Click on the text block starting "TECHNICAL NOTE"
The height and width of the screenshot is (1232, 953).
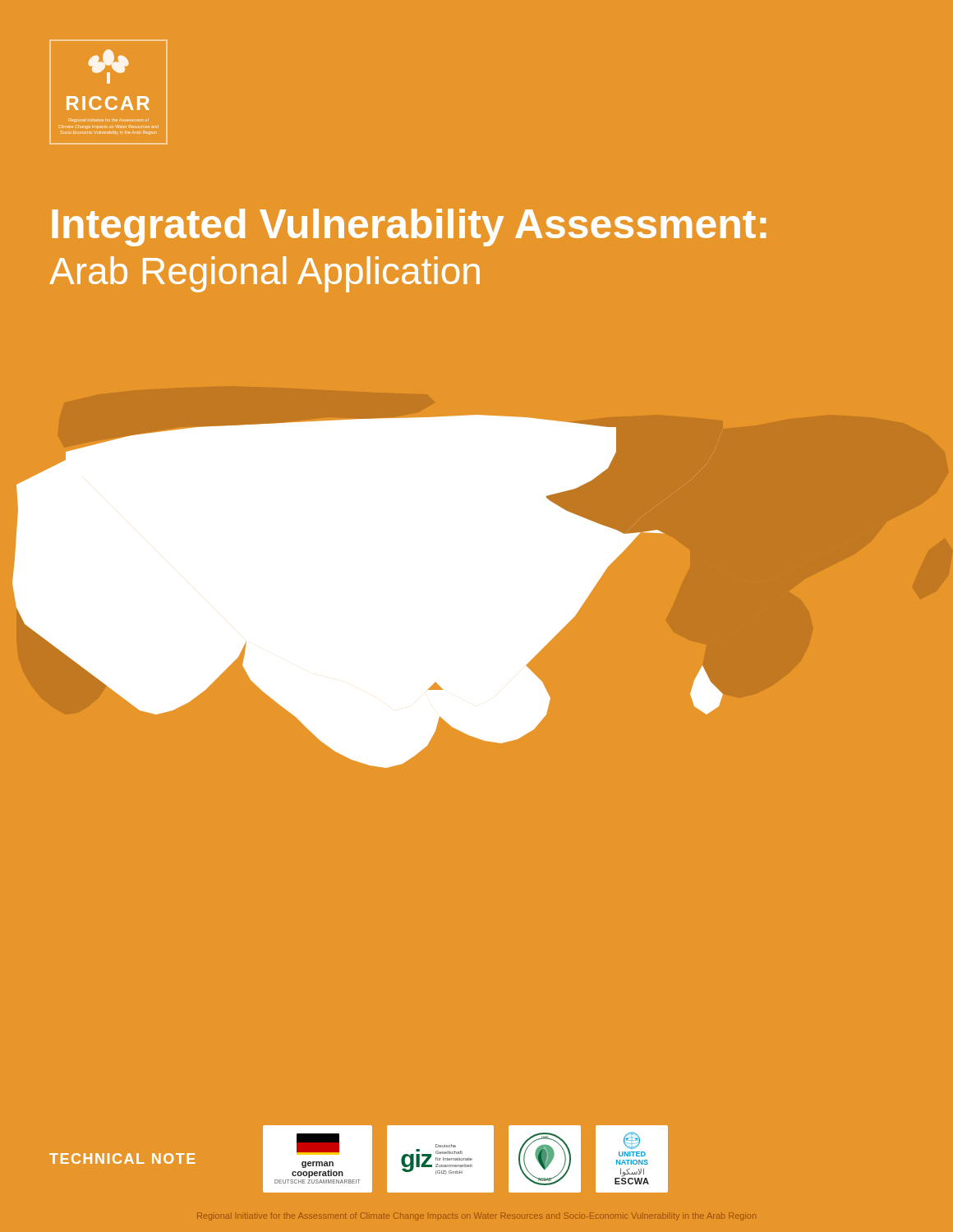[x=123, y=1159]
